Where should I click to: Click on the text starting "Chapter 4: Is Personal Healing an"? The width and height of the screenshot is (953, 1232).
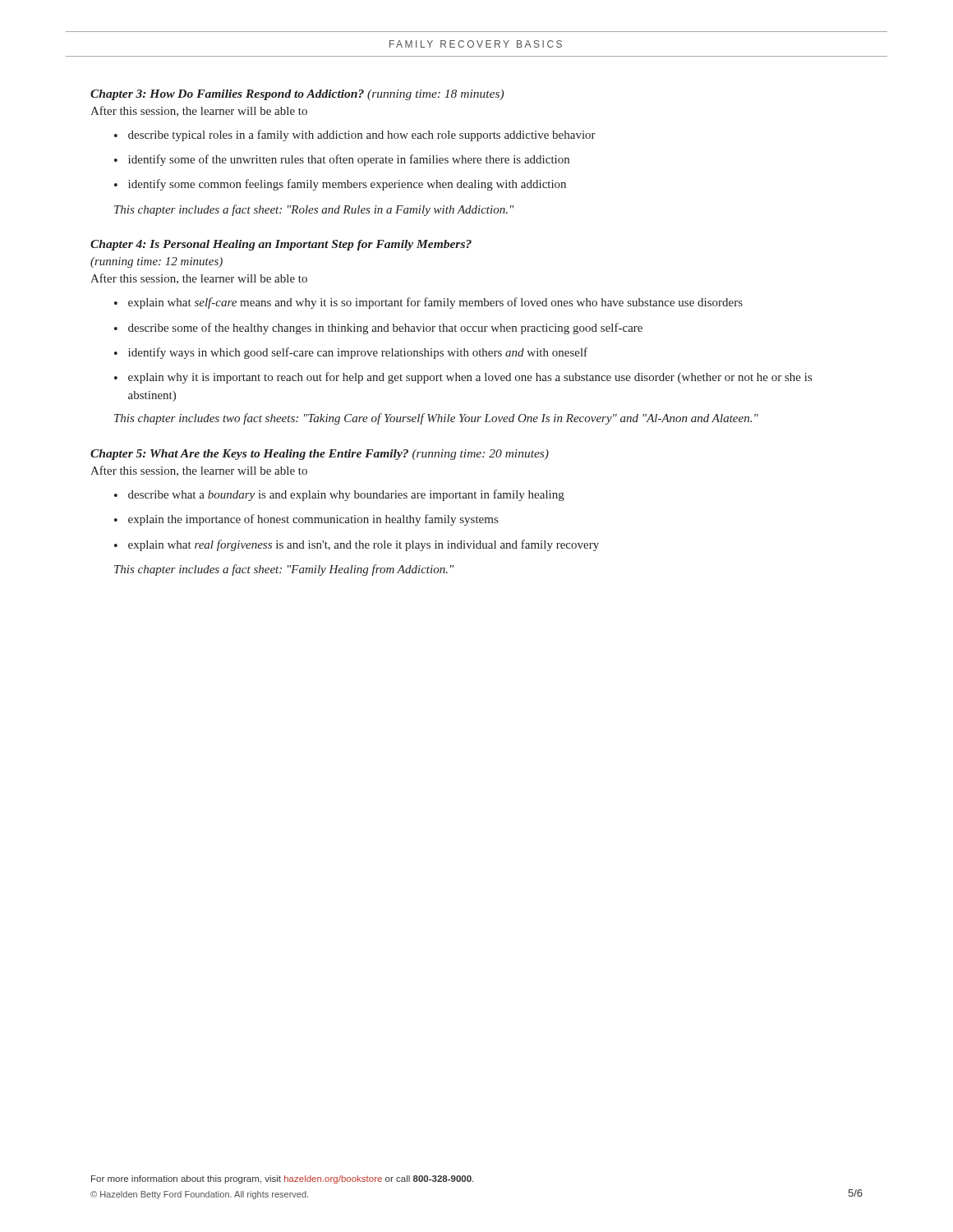[x=281, y=244]
